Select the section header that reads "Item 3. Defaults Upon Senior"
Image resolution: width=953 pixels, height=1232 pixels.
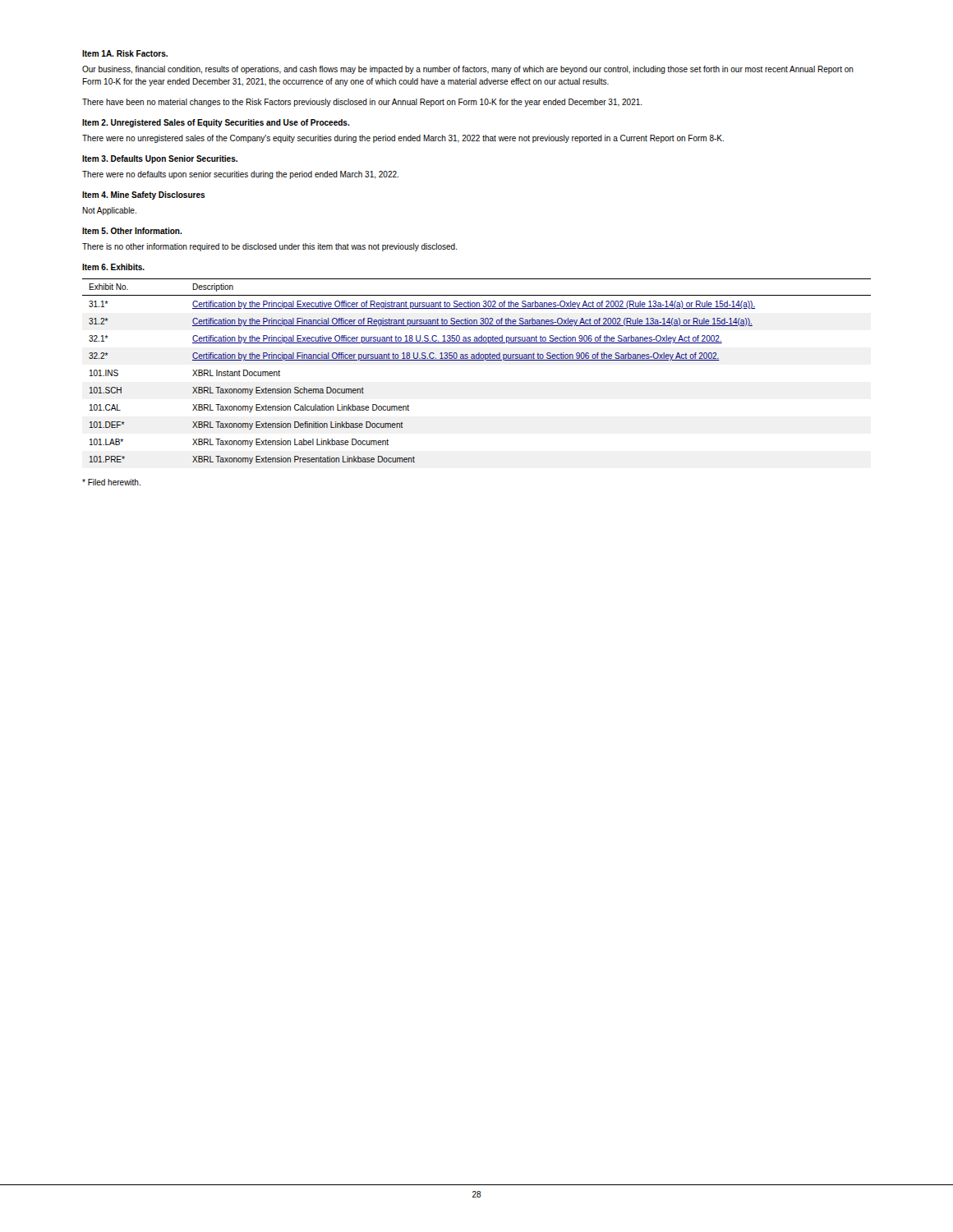click(160, 159)
